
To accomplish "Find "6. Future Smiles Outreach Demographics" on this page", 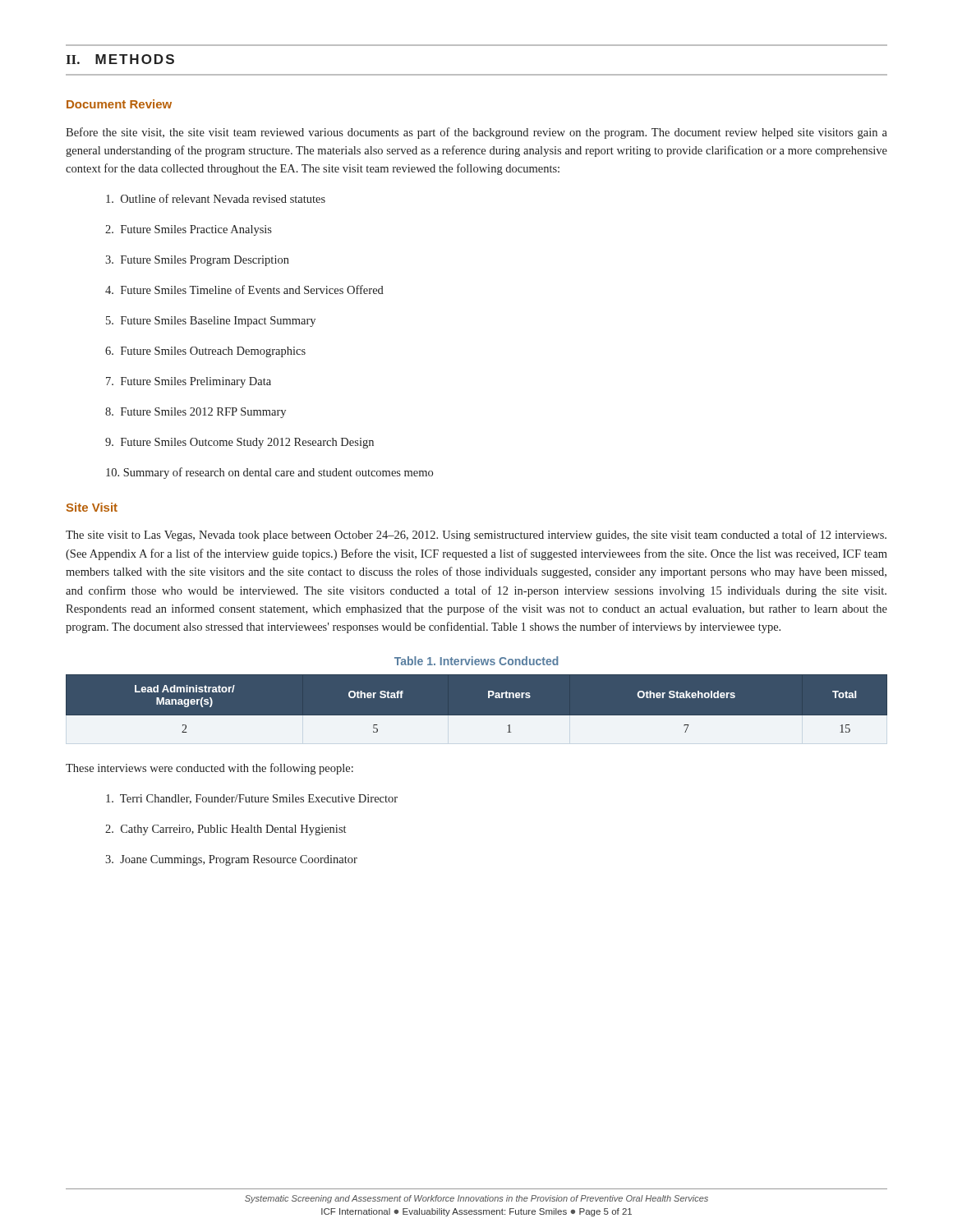I will (205, 352).
